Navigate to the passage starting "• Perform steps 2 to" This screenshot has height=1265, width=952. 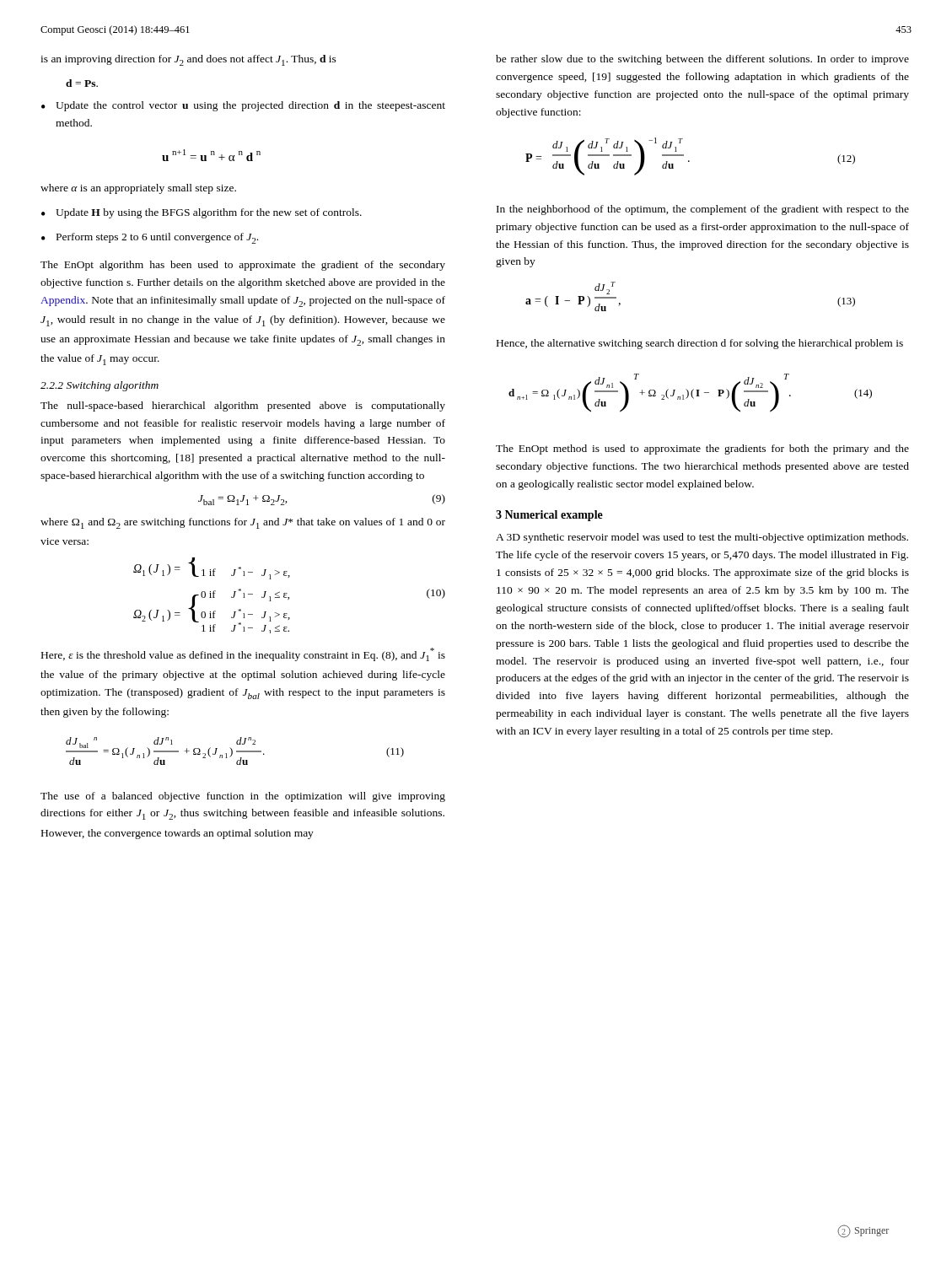(243, 239)
